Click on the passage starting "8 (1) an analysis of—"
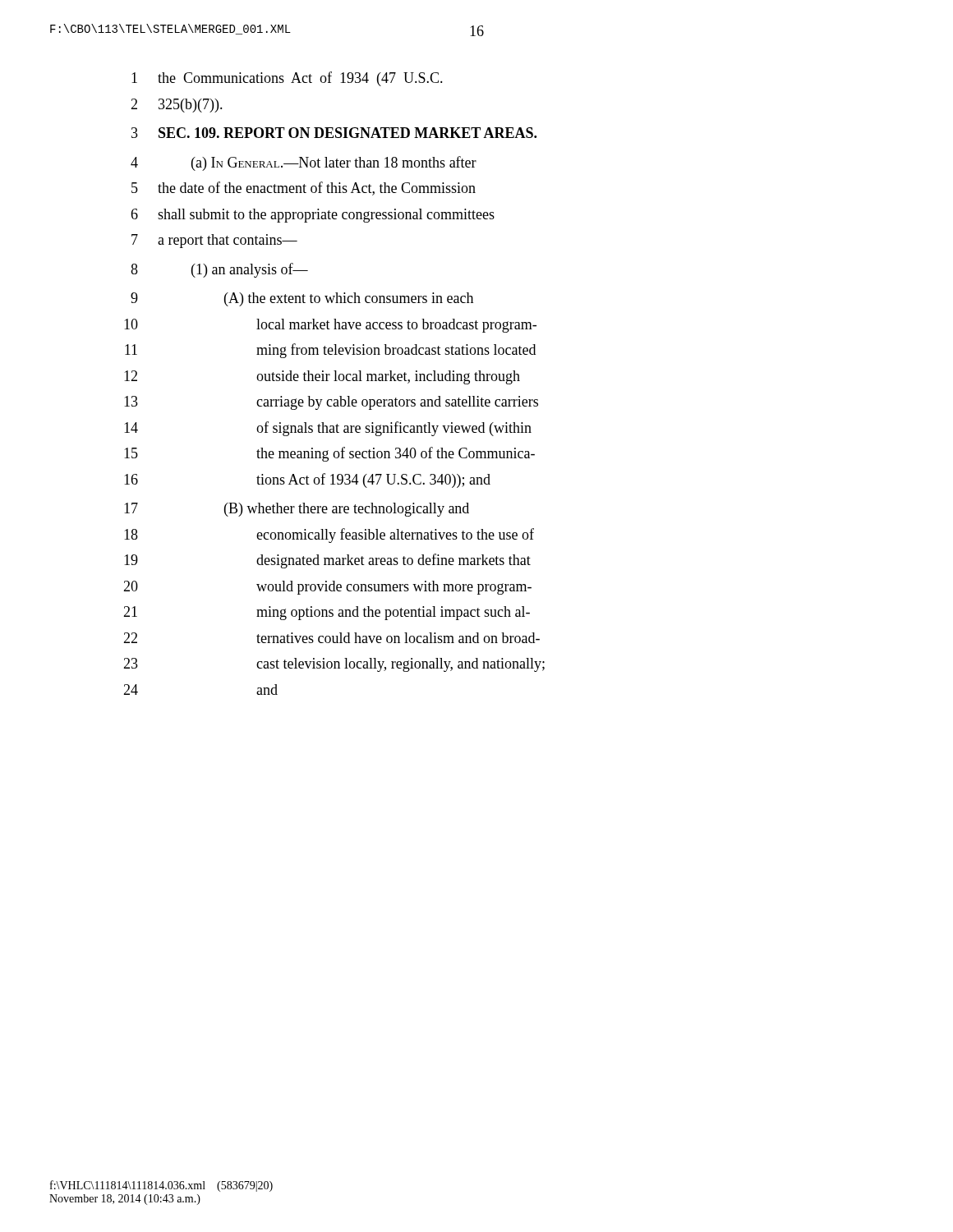Image resolution: width=953 pixels, height=1232 pixels. pos(219,270)
